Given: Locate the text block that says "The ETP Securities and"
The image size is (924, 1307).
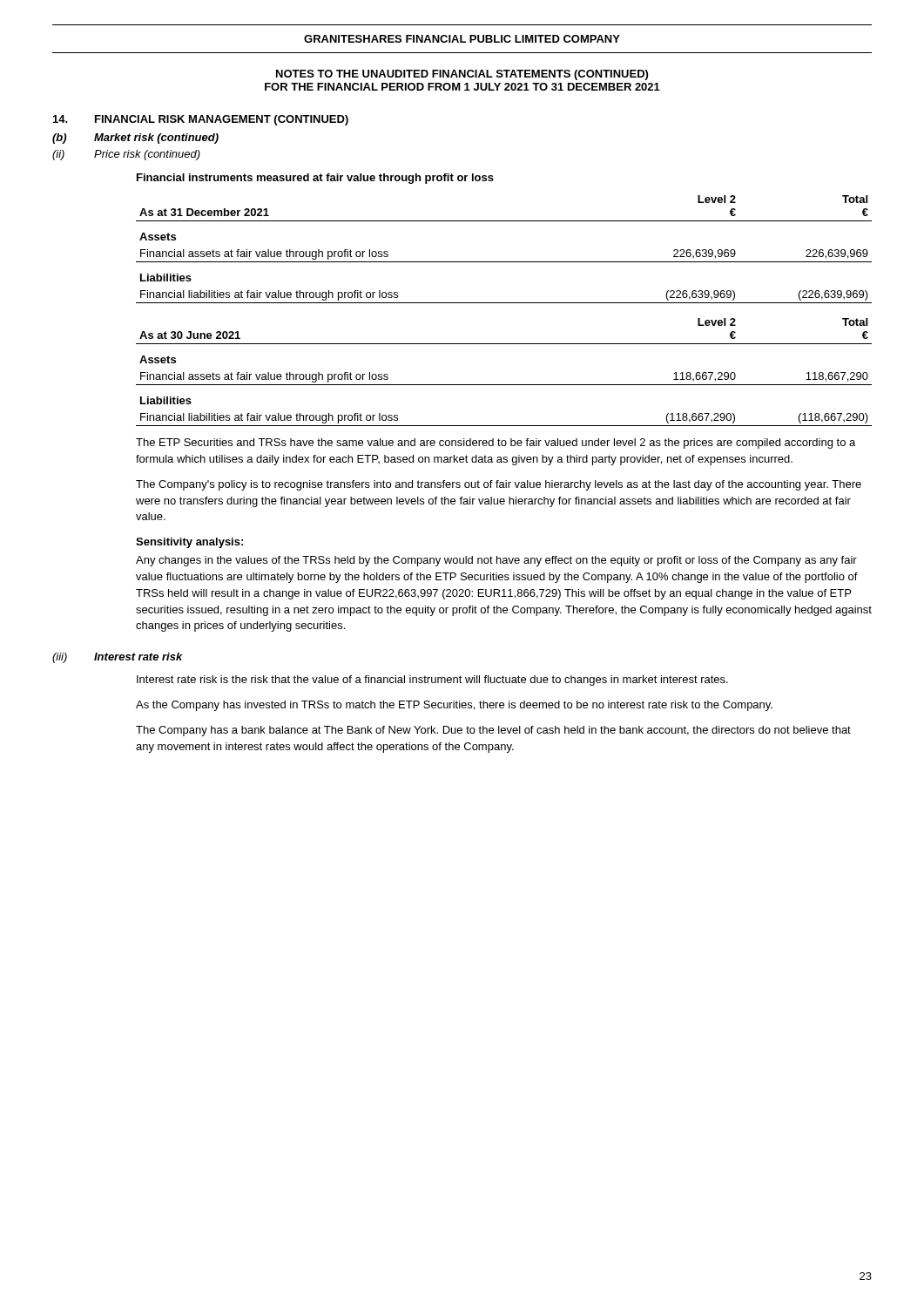Looking at the screenshot, I should point(496,450).
